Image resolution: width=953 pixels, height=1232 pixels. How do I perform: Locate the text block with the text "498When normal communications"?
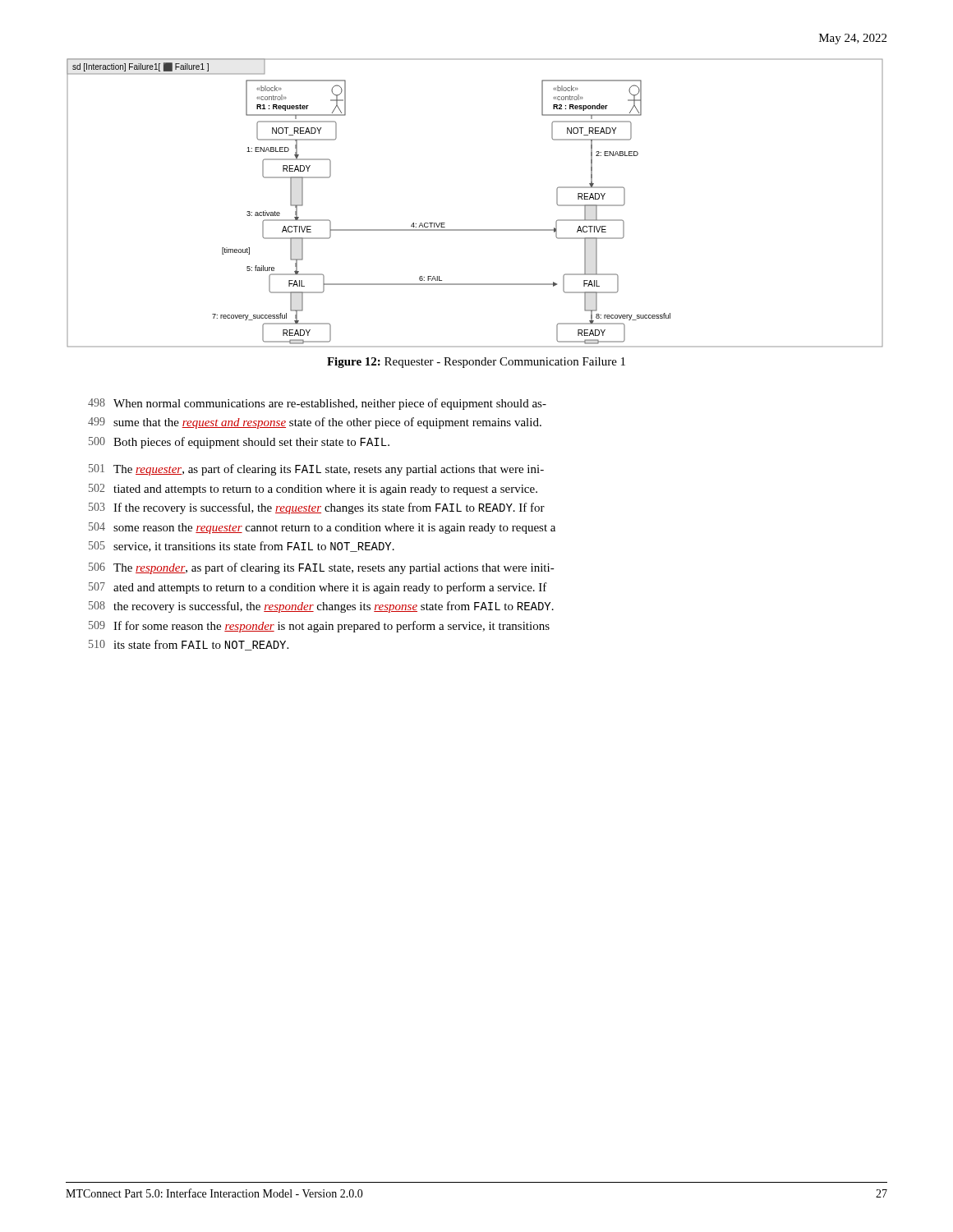pyautogui.click(x=476, y=423)
